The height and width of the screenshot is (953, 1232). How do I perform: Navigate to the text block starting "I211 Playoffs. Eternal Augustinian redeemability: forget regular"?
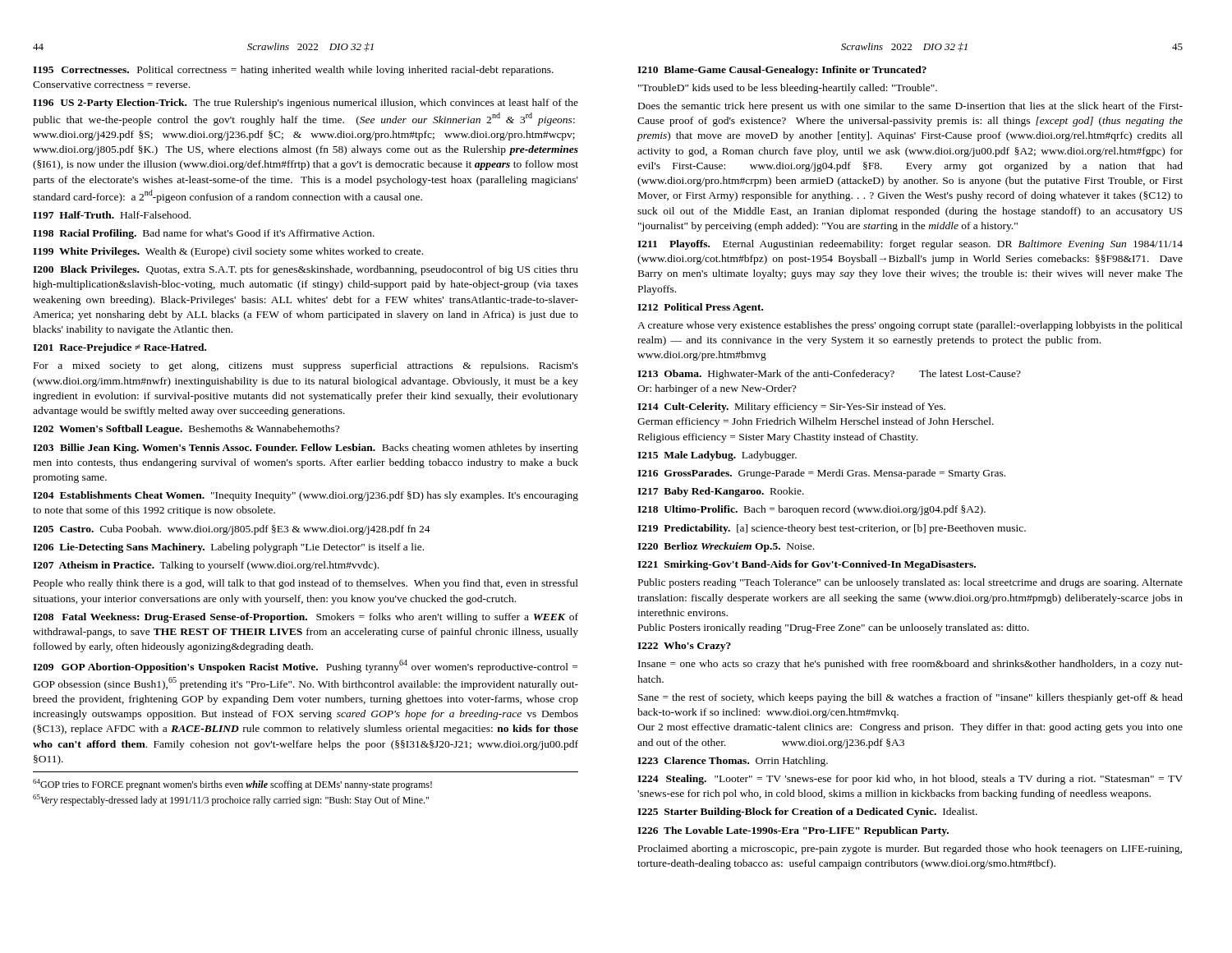910,267
